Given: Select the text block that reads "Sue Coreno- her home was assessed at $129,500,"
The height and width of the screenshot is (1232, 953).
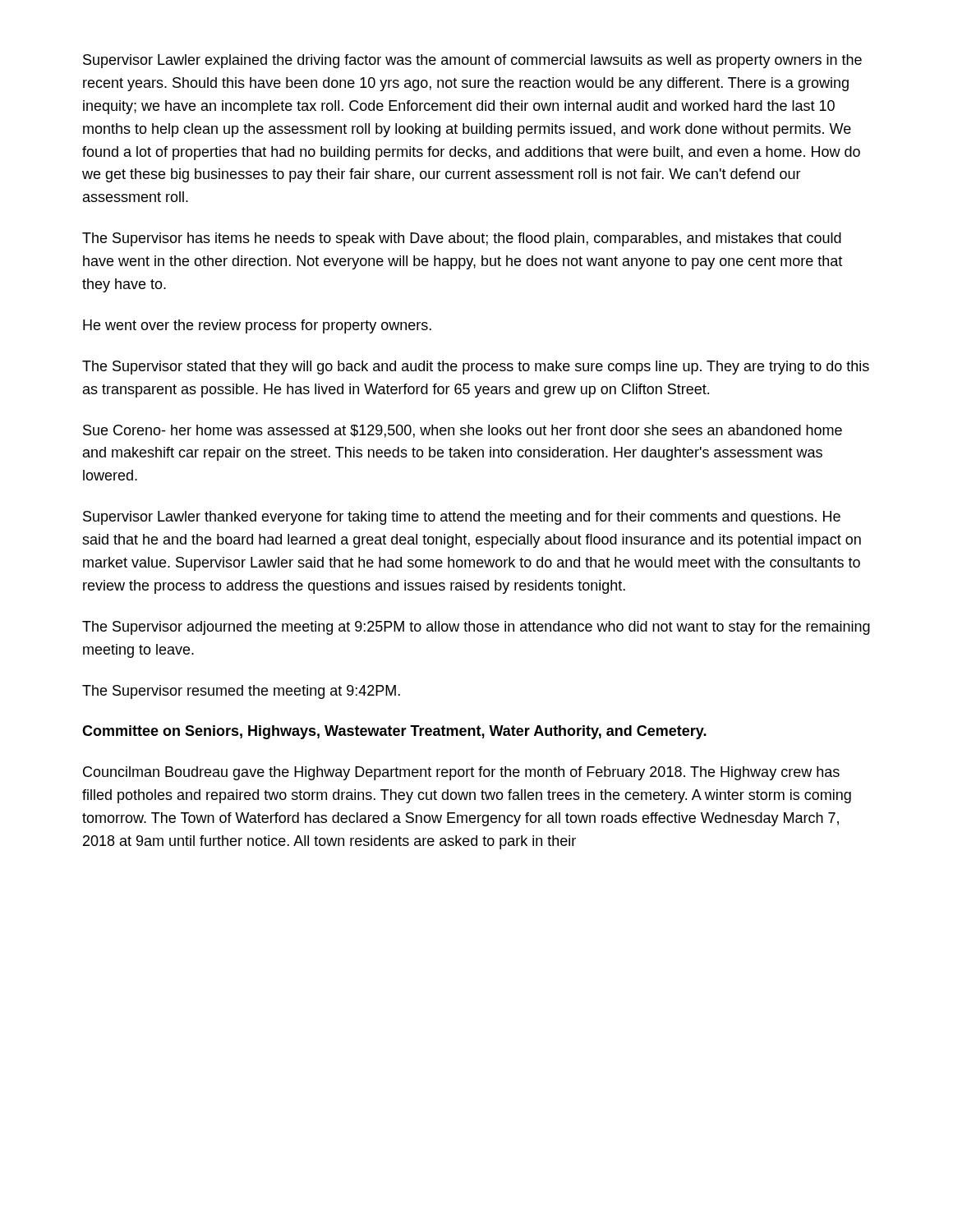Looking at the screenshot, I should point(462,453).
